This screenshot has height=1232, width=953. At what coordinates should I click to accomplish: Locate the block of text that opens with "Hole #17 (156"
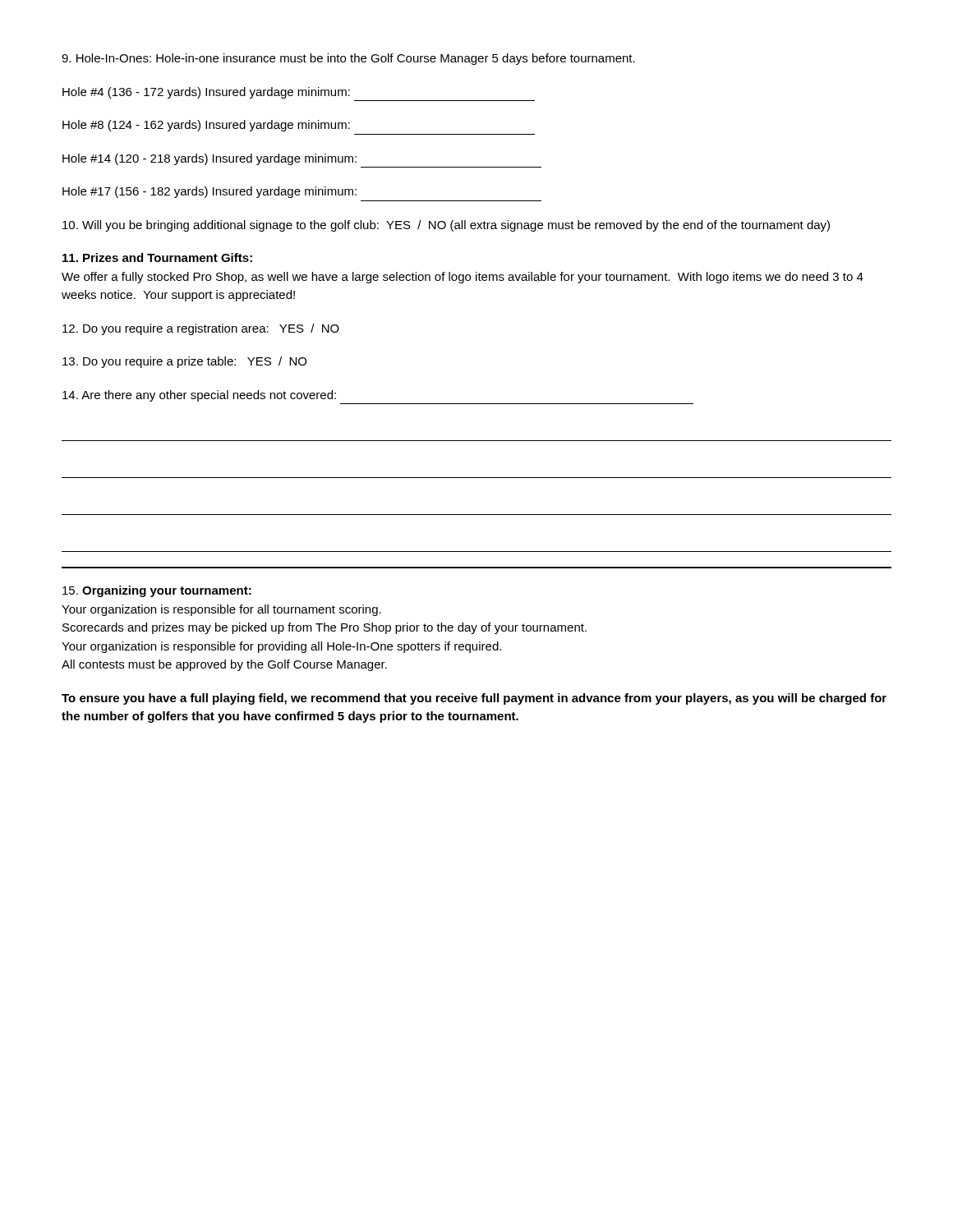(x=302, y=192)
